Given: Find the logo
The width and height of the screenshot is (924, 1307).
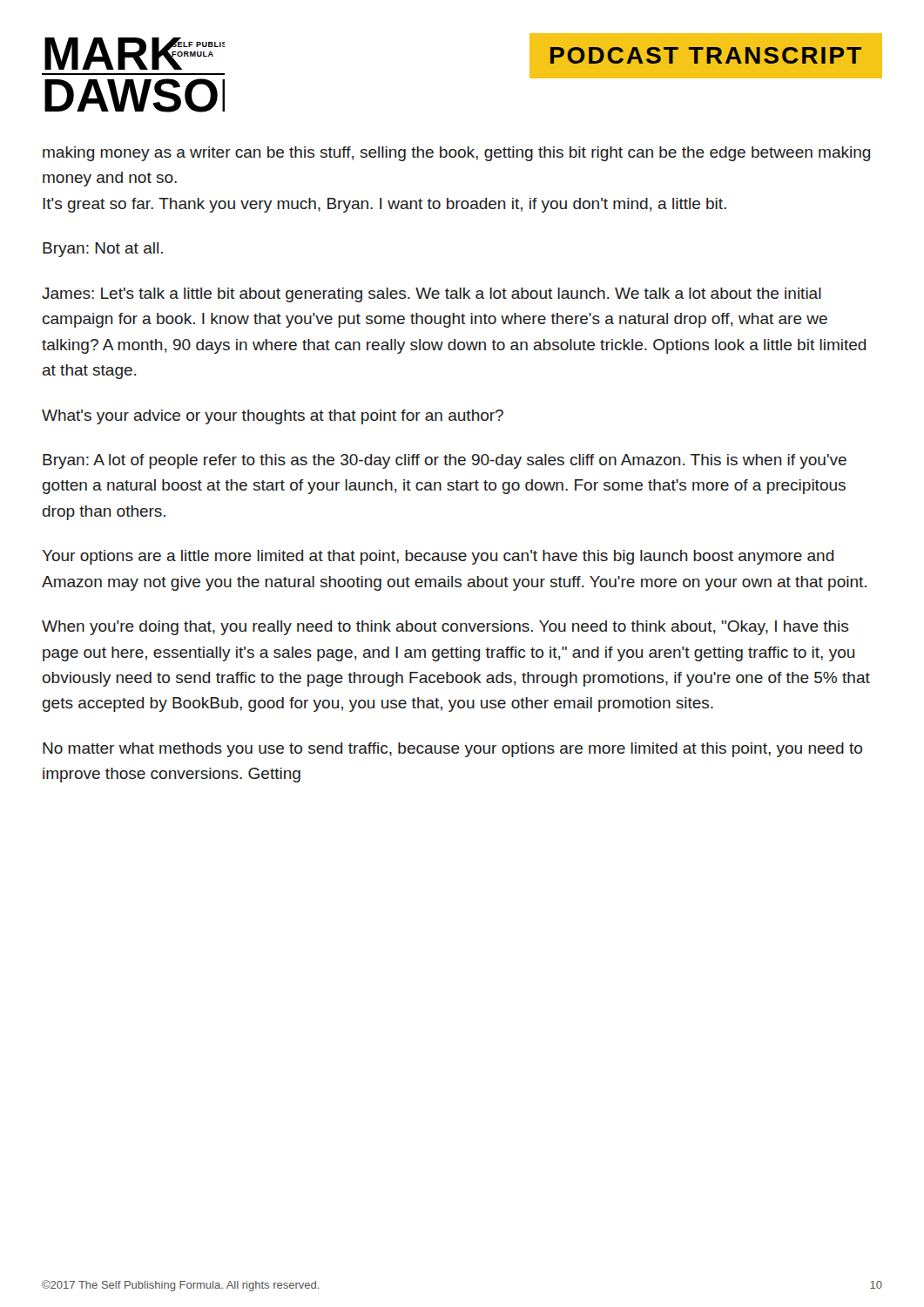Looking at the screenshot, I should click(133, 70).
